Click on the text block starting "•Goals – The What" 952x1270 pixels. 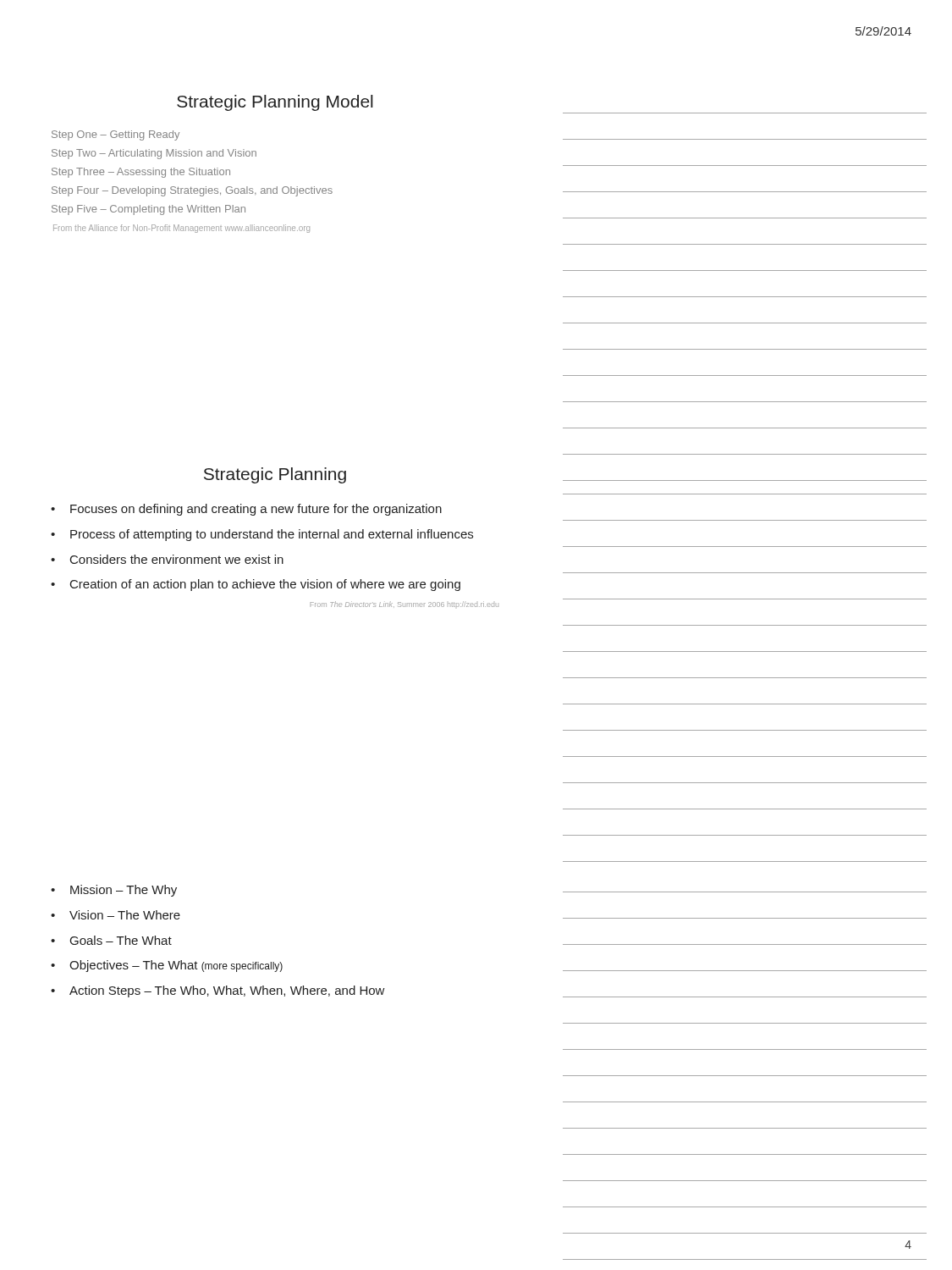coord(111,940)
